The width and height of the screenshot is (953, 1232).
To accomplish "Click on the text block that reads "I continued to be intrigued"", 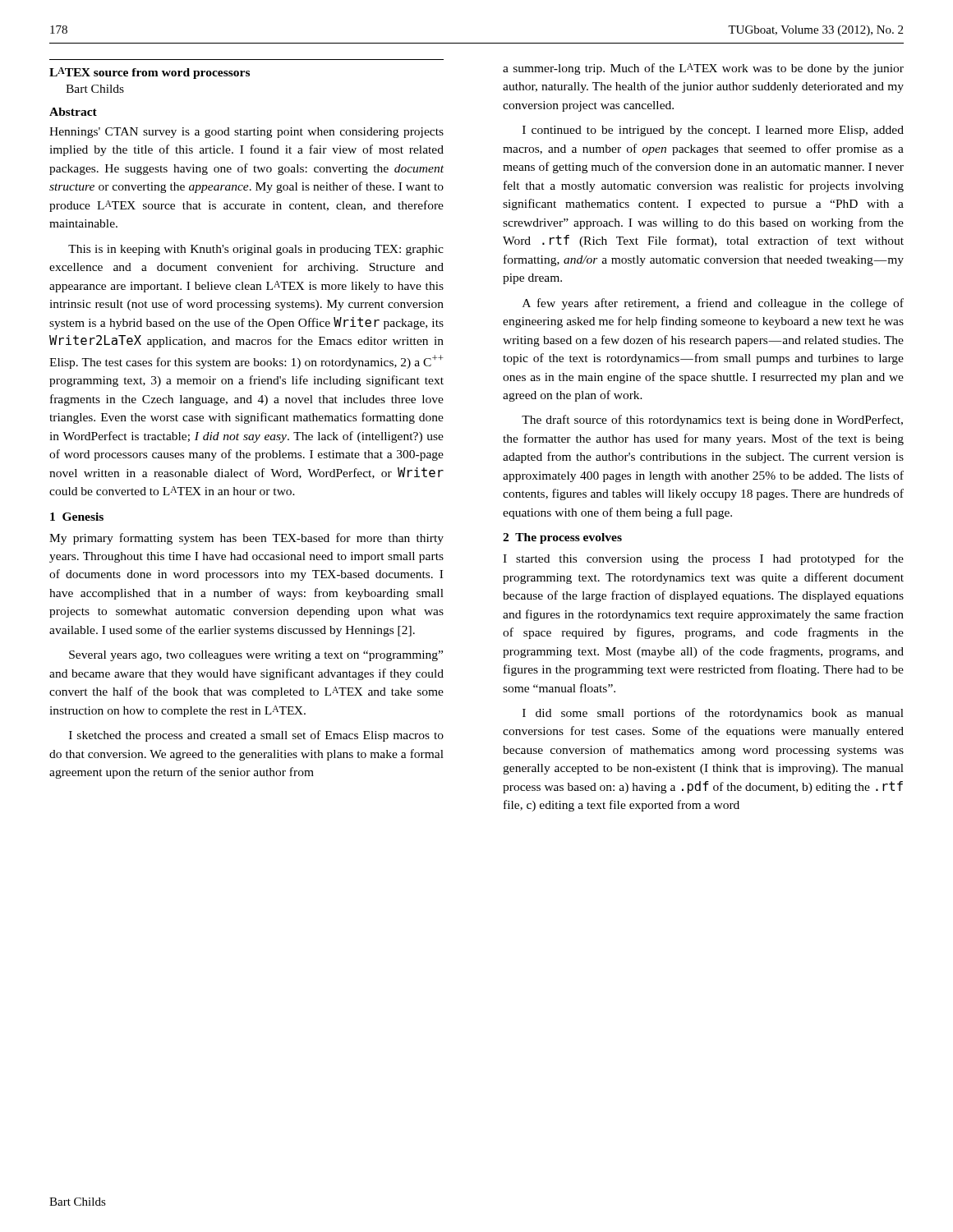I will tap(703, 204).
